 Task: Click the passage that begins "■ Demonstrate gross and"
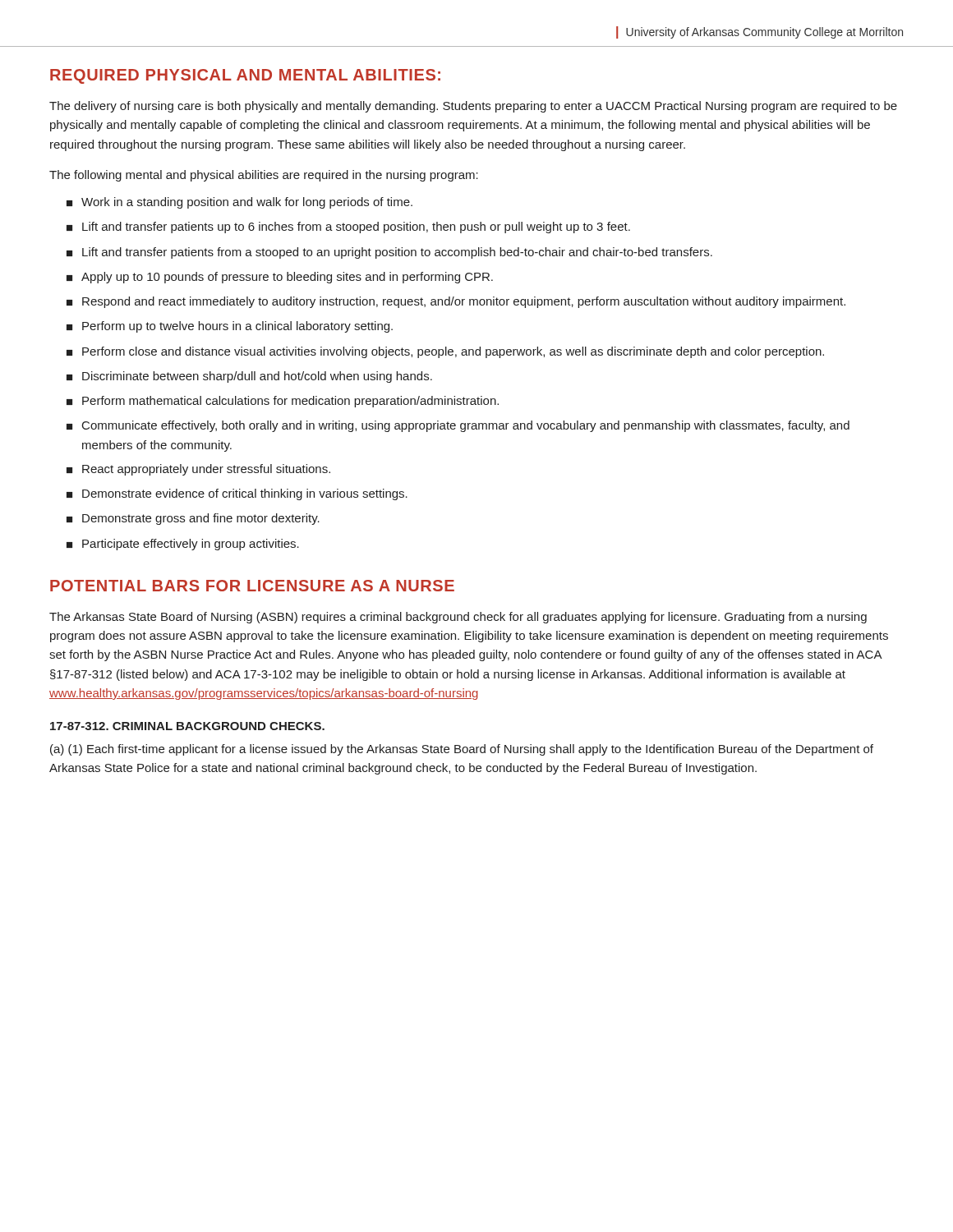pyautogui.click(x=193, y=519)
